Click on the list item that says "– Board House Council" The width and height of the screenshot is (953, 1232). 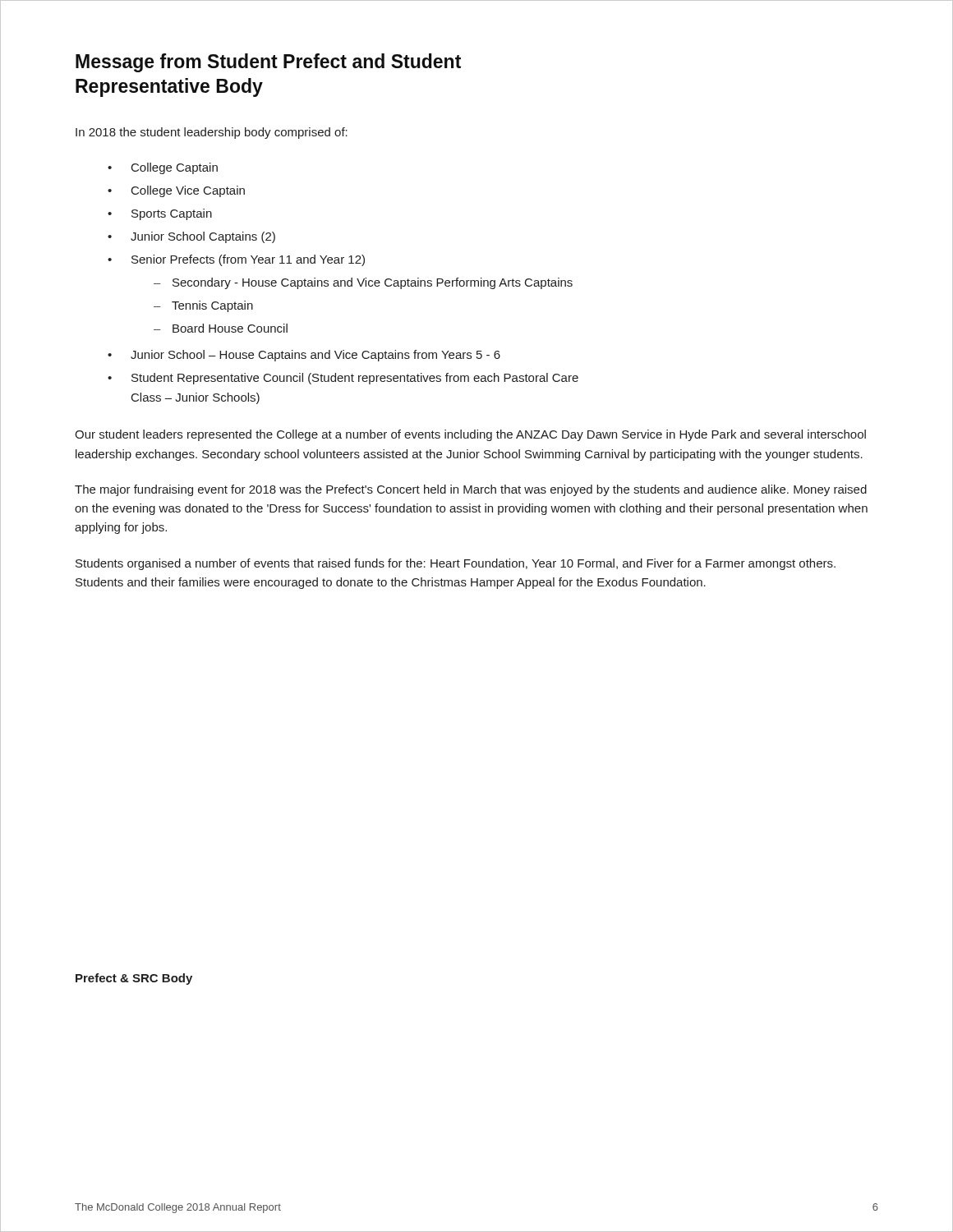click(221, 328)
